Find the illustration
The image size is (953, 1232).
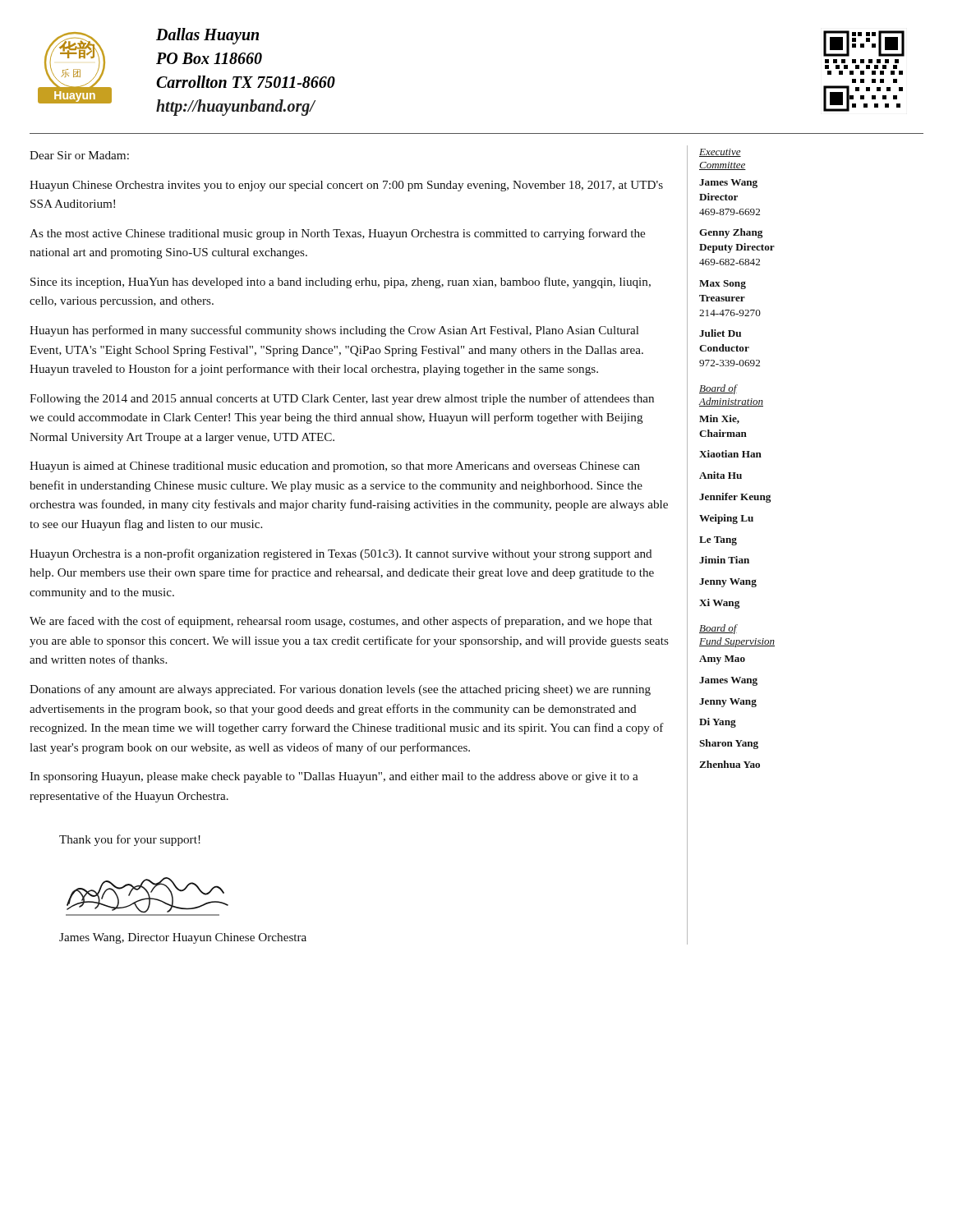(365, 894)
